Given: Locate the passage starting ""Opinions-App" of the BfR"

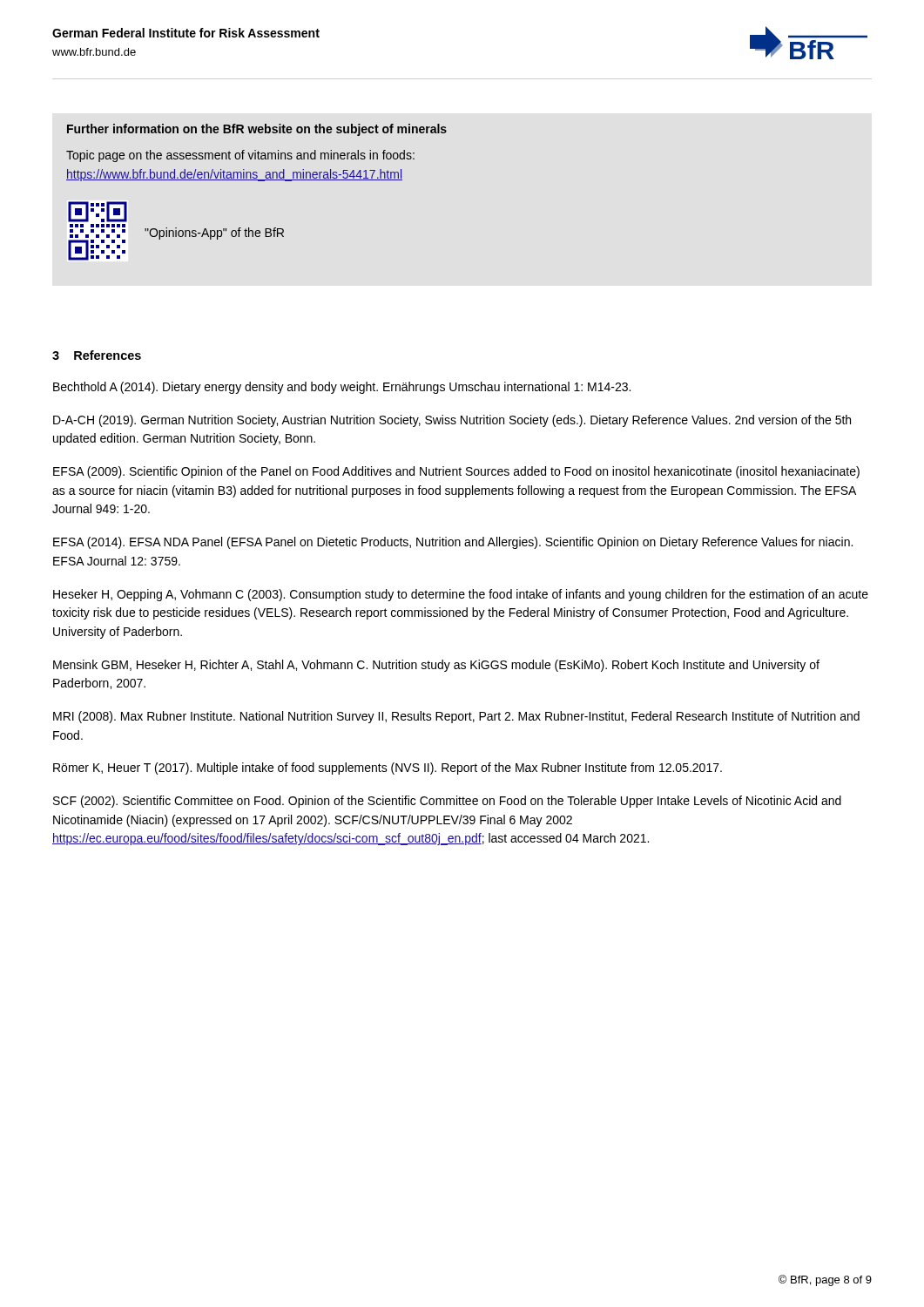Looking at the screenshot, I should (x=215, y=233).
